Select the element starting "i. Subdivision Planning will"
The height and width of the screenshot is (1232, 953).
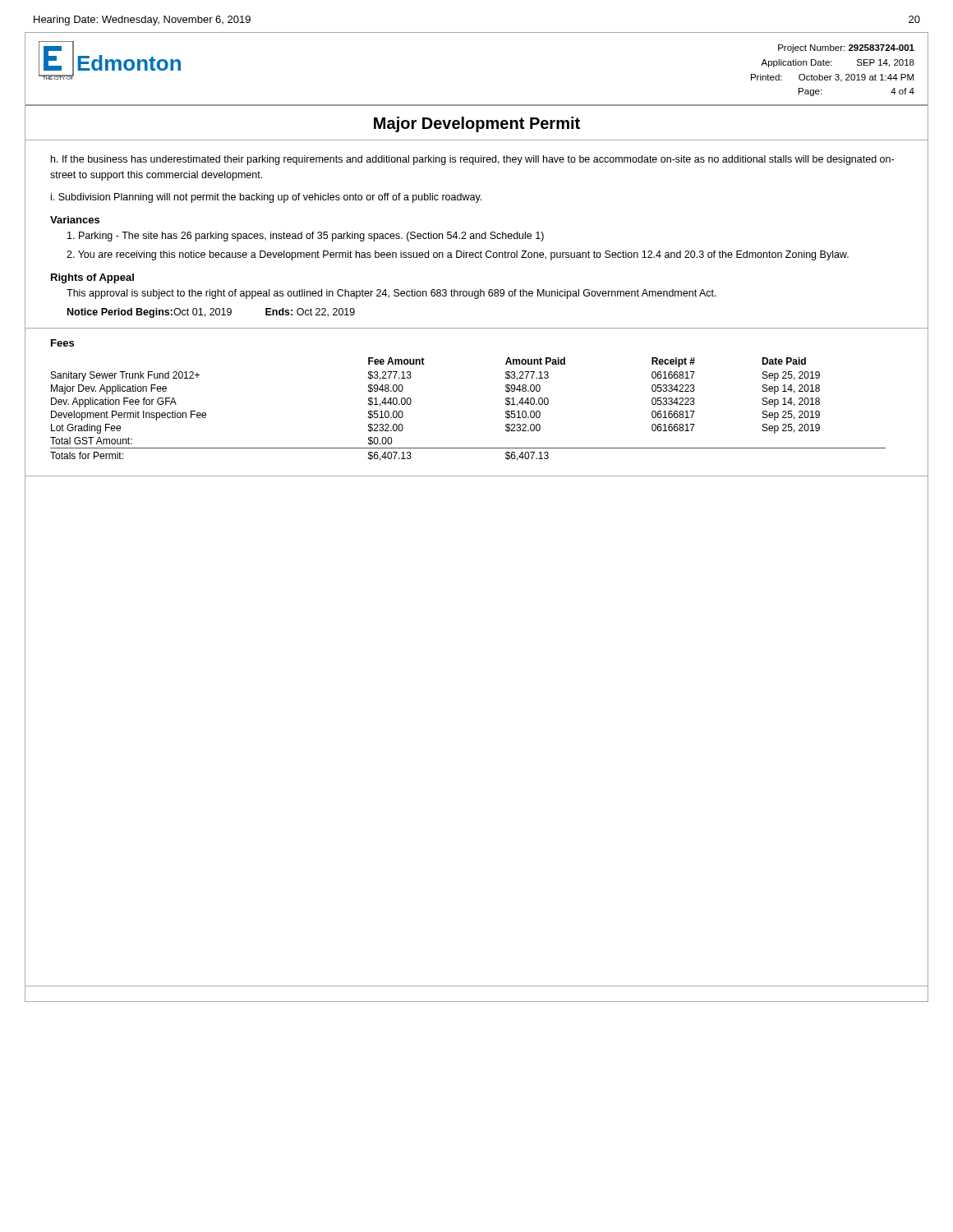(266, 197)
